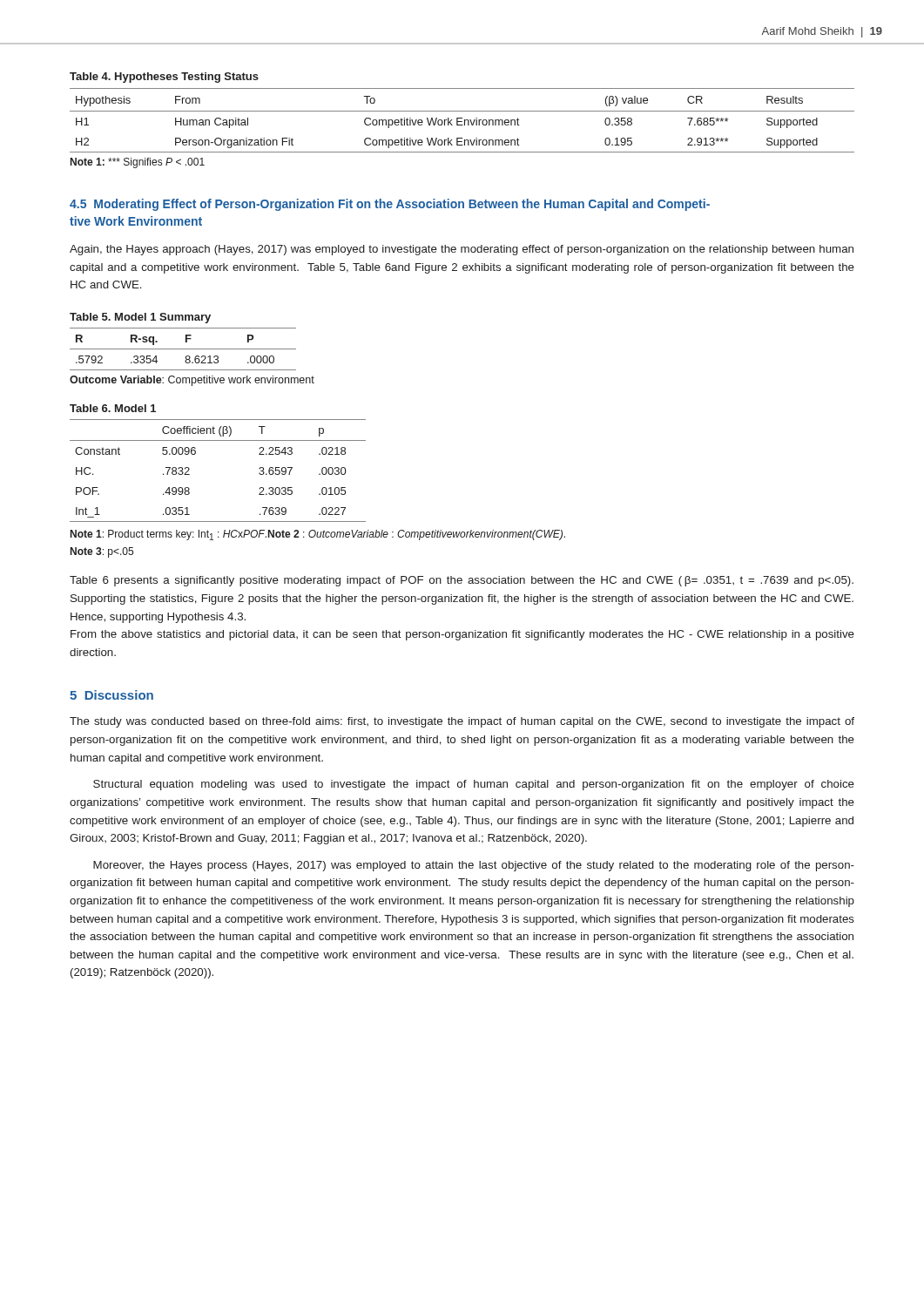Viewport: 924px width, 1307px height.
Task: Locate the caption with the text "Table 4. Hypotheses Testing Status"
Action: click(164, 76)
